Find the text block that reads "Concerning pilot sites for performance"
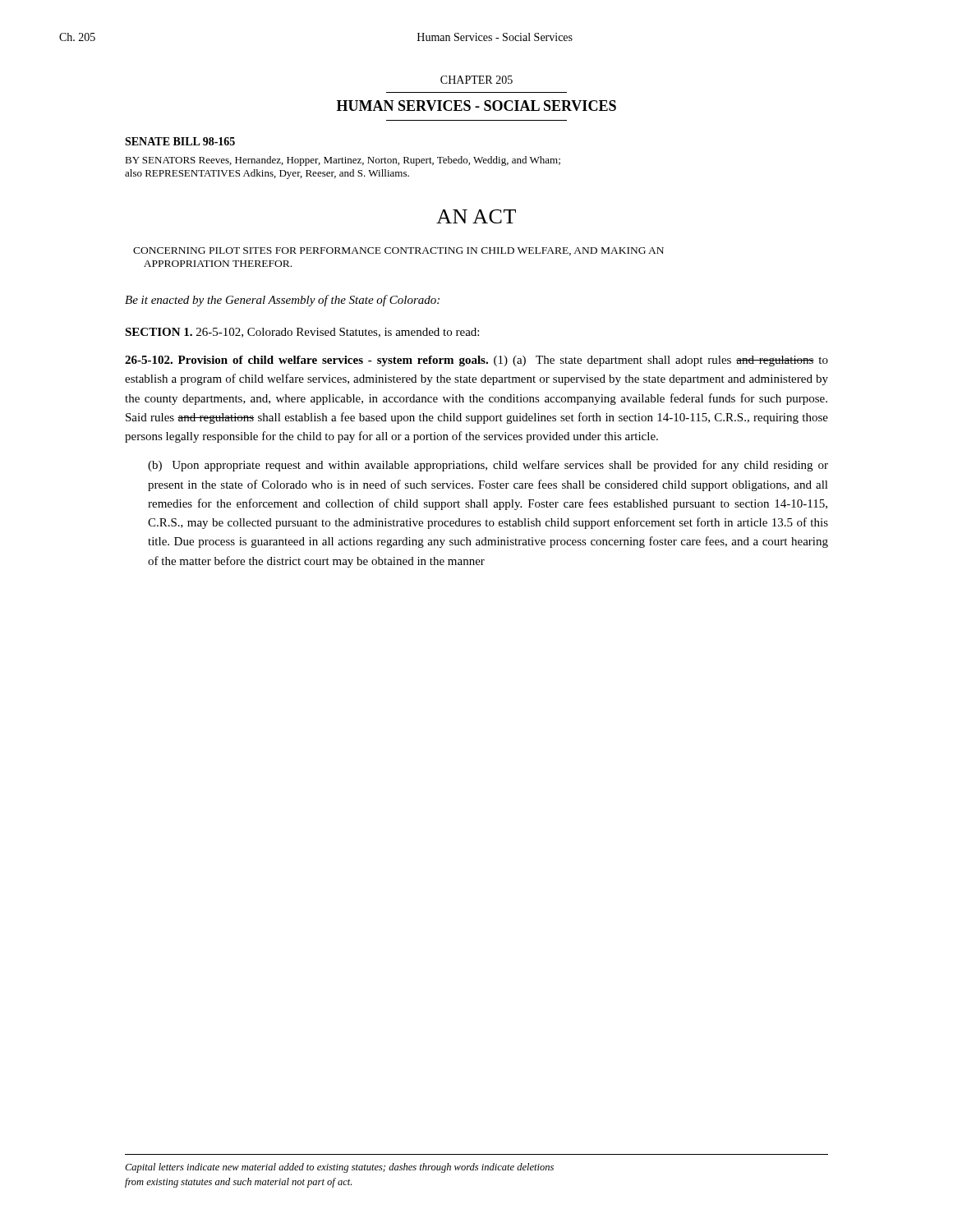 tap(399, 257)
